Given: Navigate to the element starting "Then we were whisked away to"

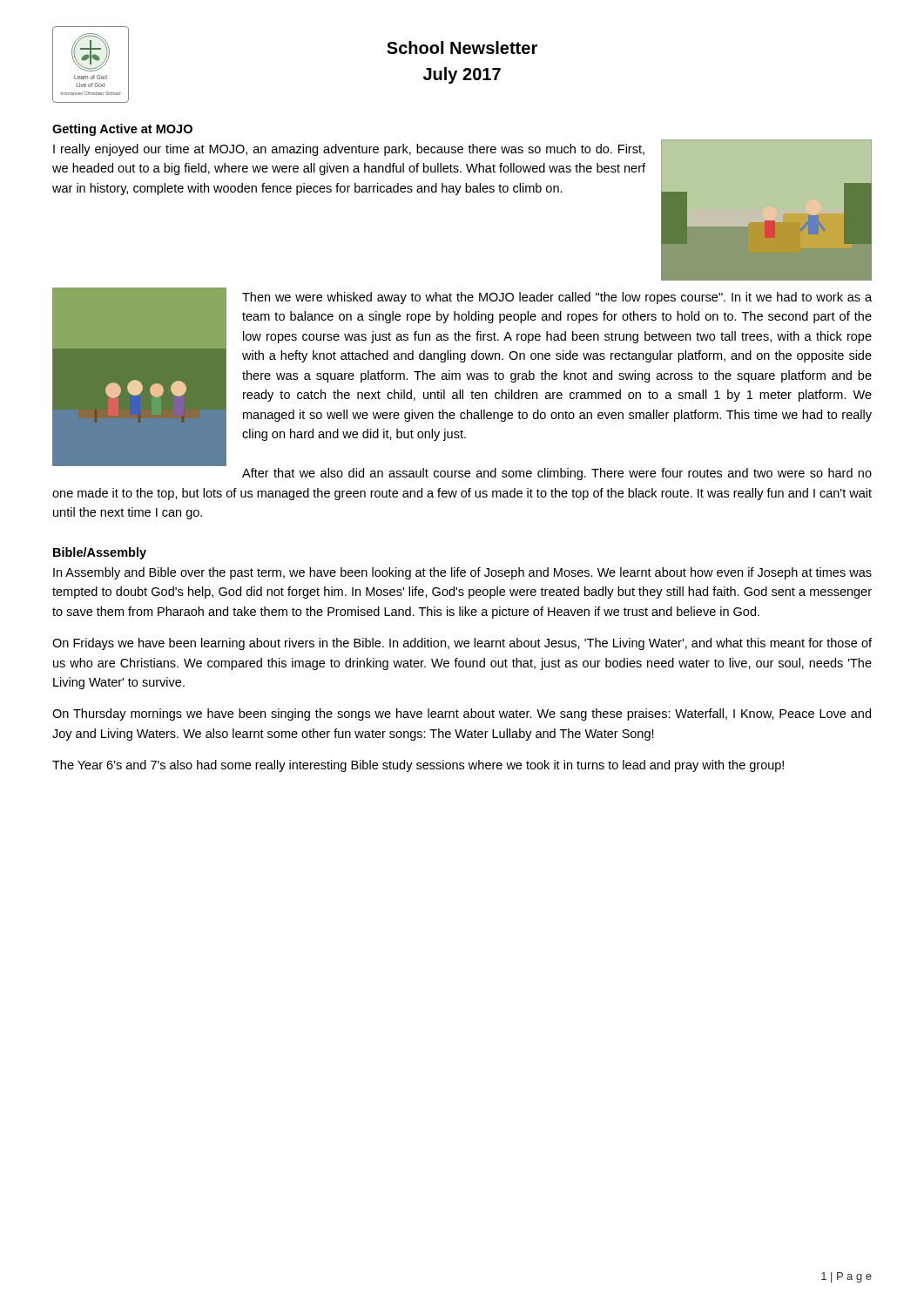Looking at the screenshot, I should point(462,405).
